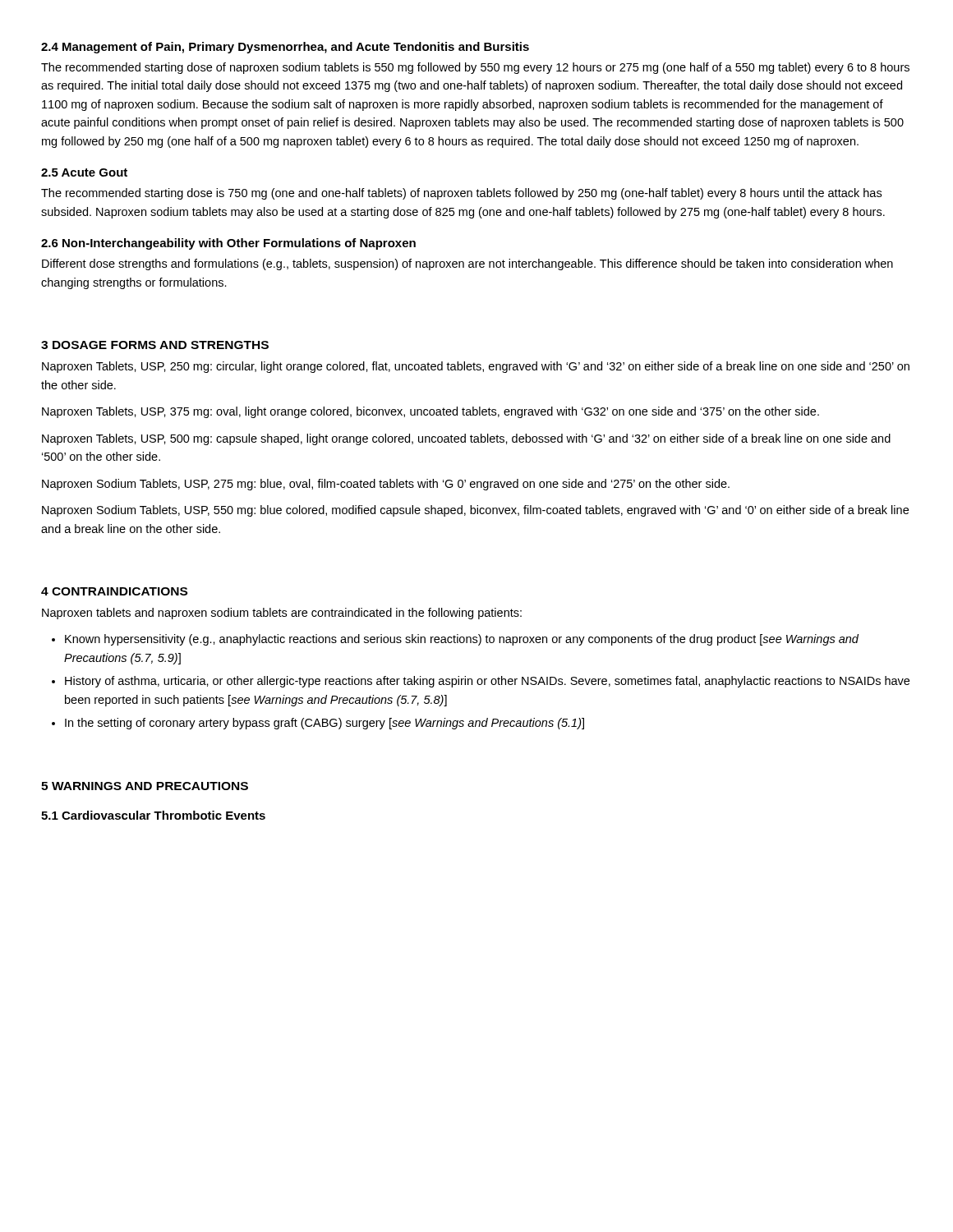Image resolution: width=953 pixels, height=1232 pixels.
Task: Navigate to the element starting "2.5 Acute Gout"
Action: tap(84, 172)
